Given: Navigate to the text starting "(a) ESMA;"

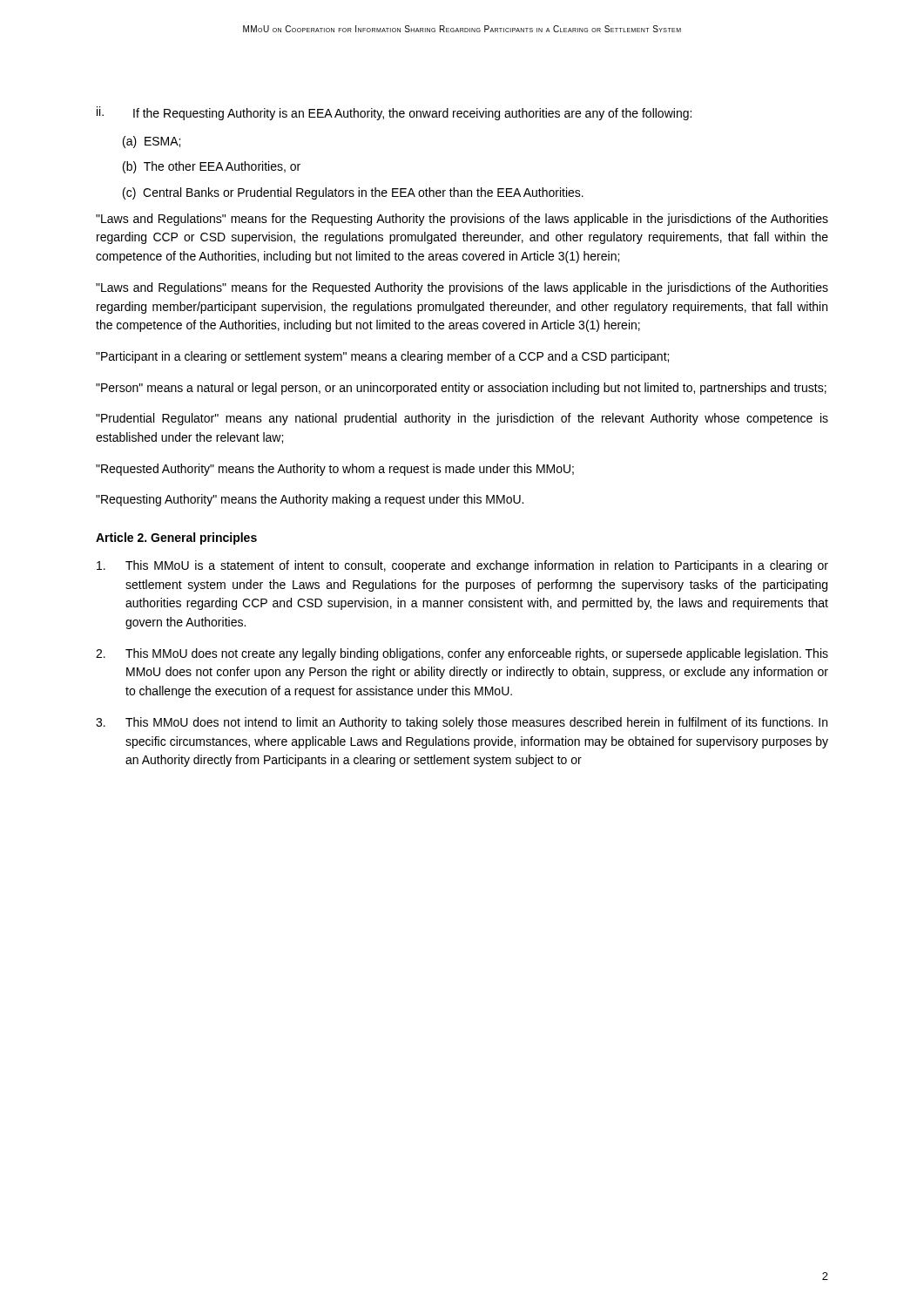Looking at the screenshot, I should pyautogui.click(x=152, y=141).
